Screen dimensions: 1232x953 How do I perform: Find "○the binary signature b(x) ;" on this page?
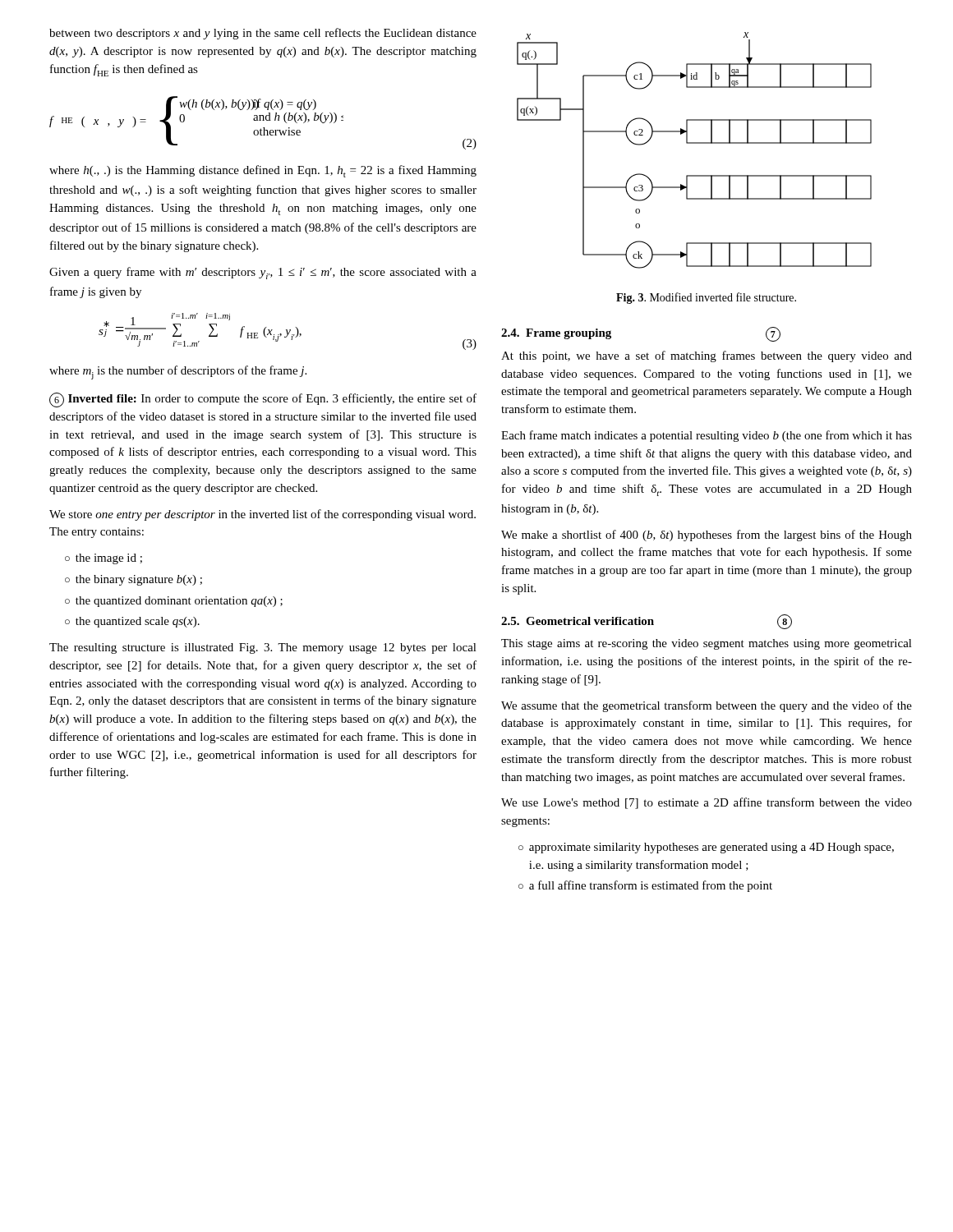(x=134, y=580)
